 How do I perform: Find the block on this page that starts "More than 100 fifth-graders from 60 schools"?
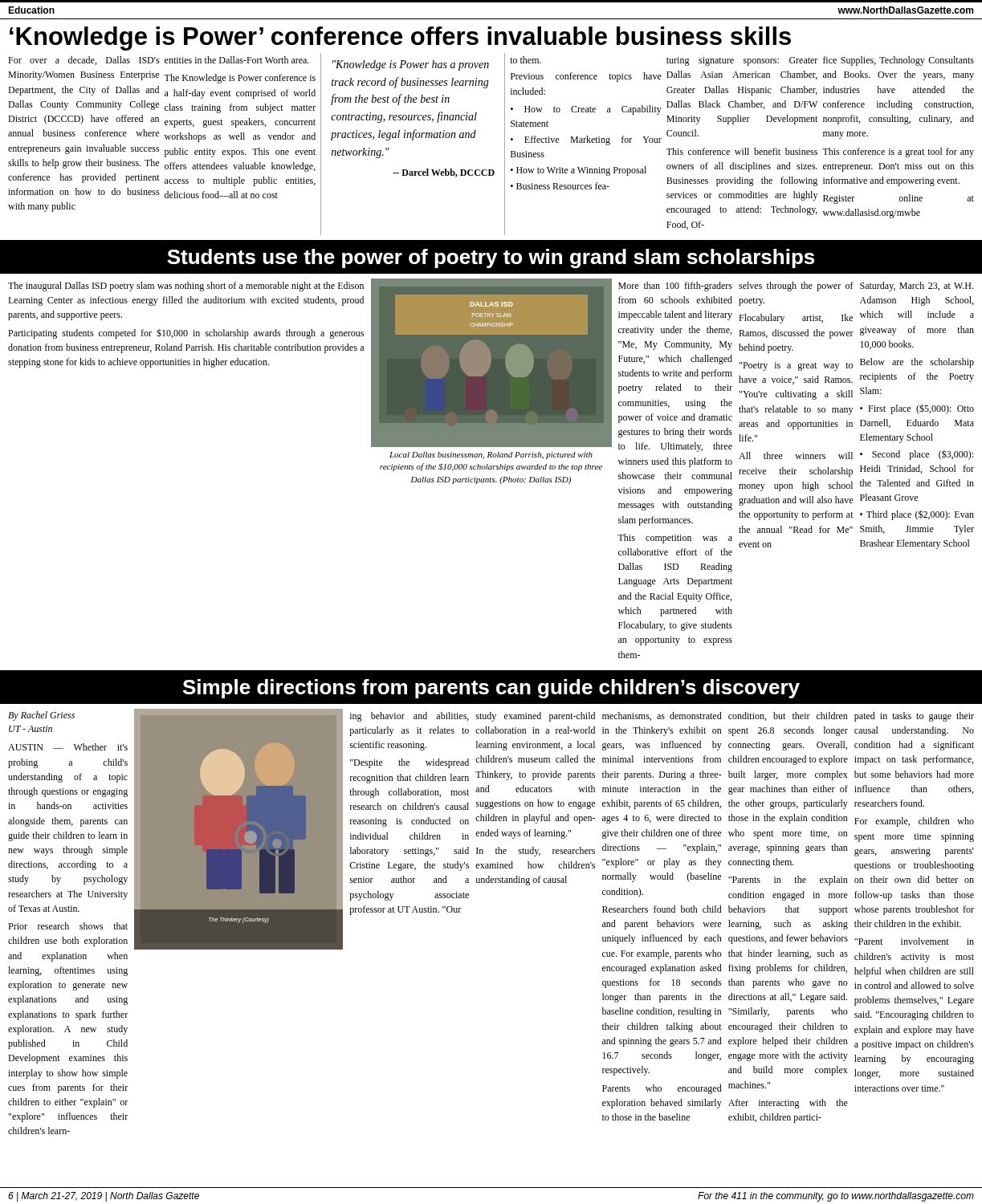(675, 470)
